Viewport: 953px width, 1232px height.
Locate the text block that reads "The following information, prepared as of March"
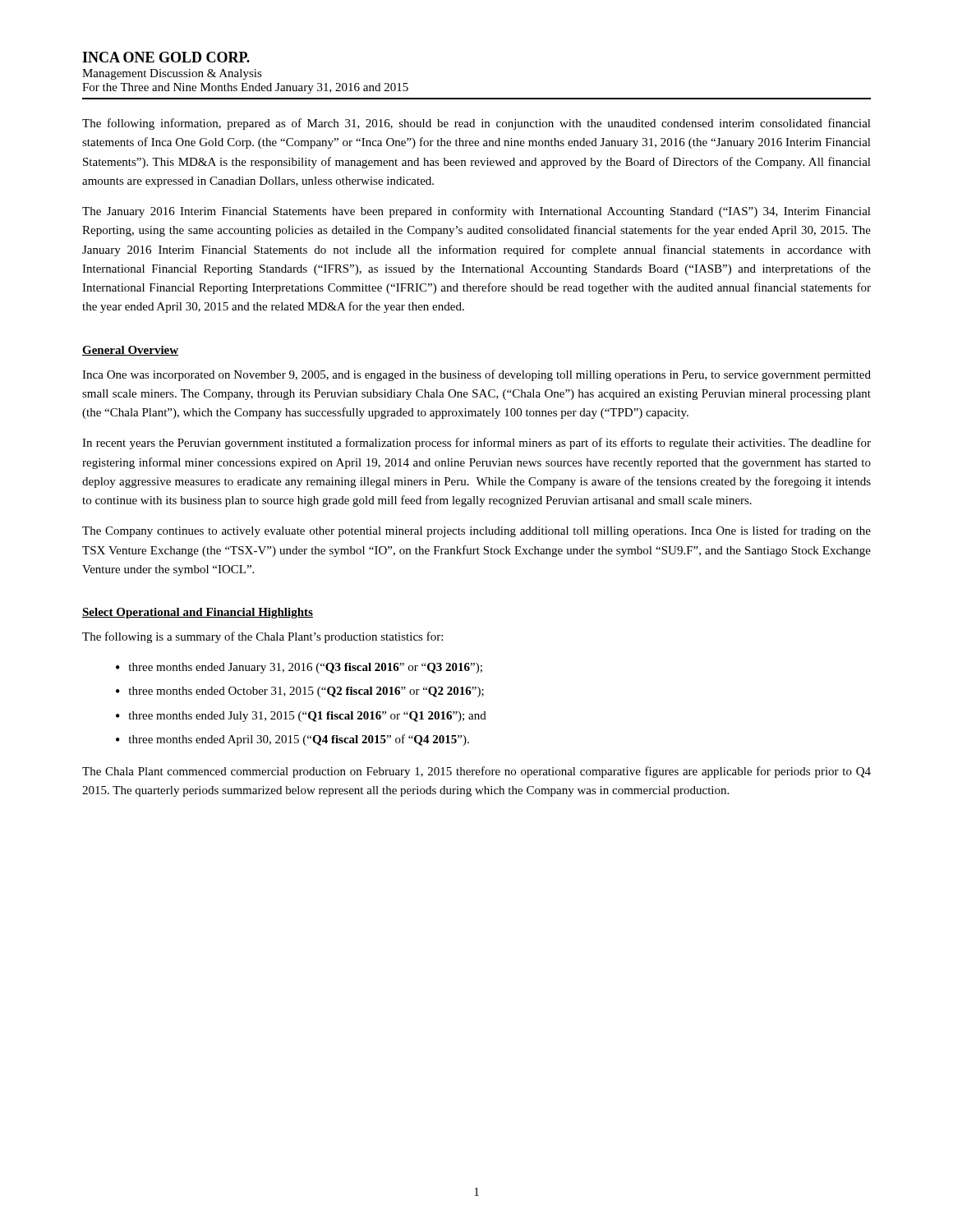tap(476, 152)
